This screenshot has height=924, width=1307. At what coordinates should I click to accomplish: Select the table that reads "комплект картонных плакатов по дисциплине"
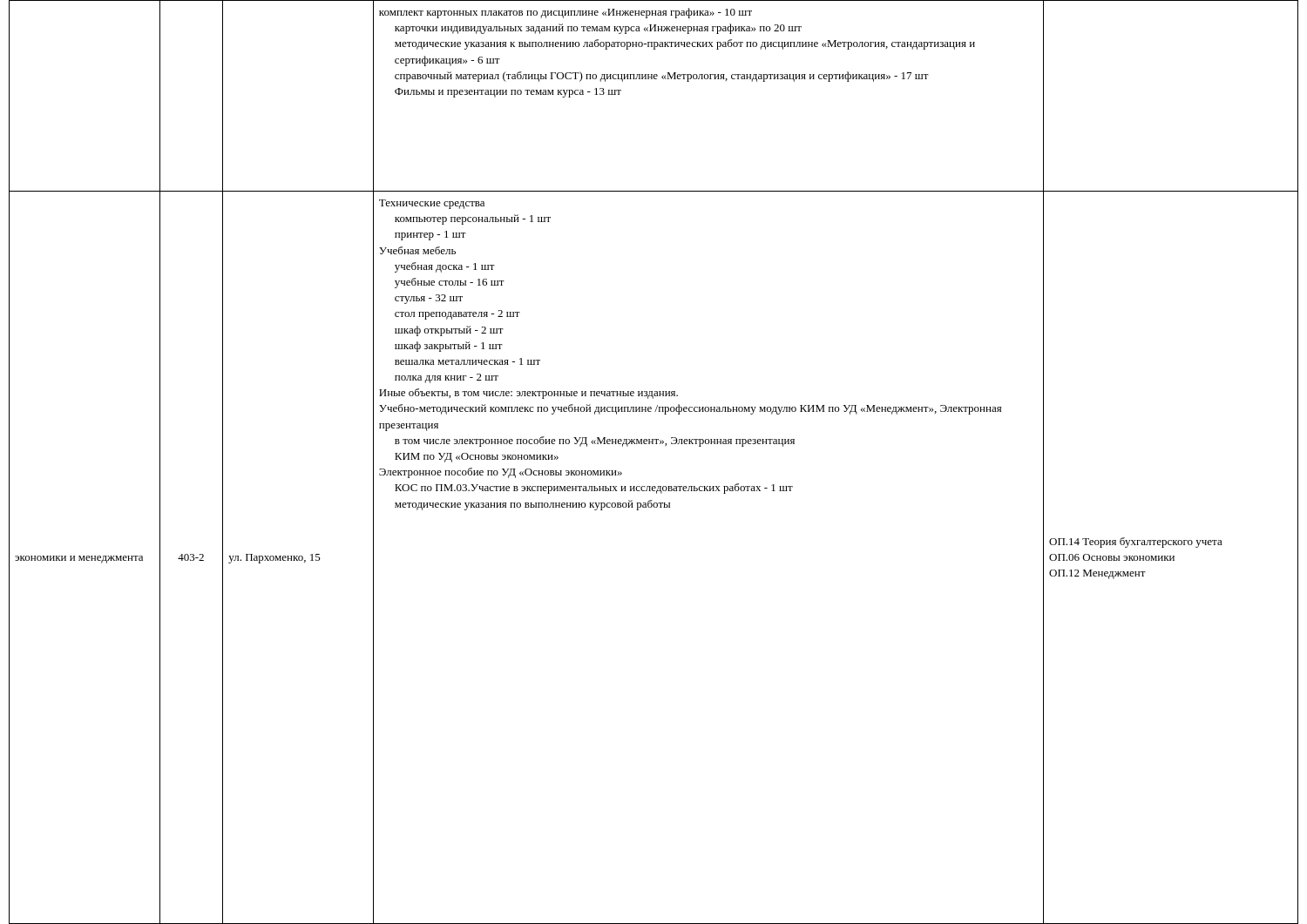pyautogui.click(x=654, y=462)
